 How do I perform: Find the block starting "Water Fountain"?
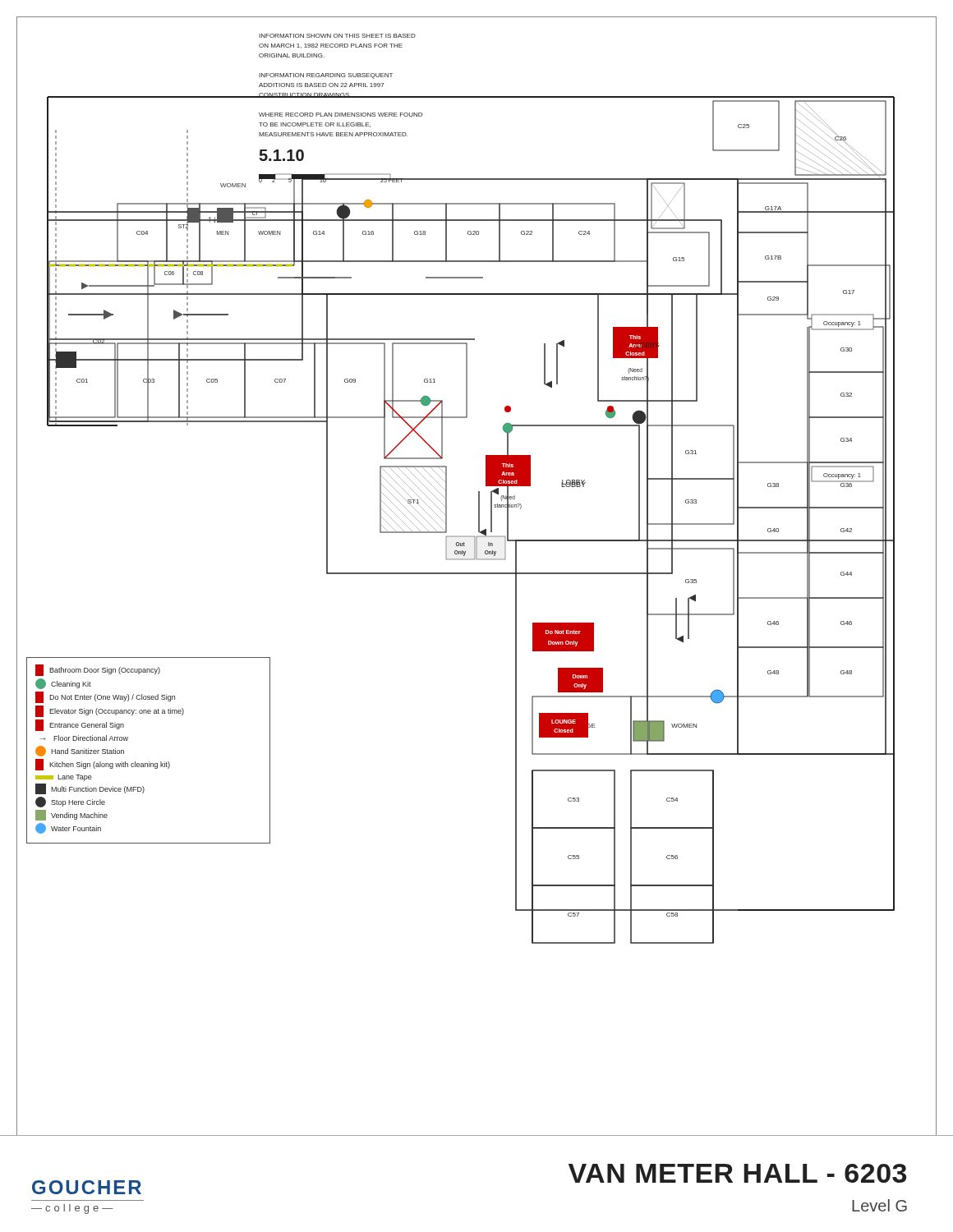pos(68,828)
